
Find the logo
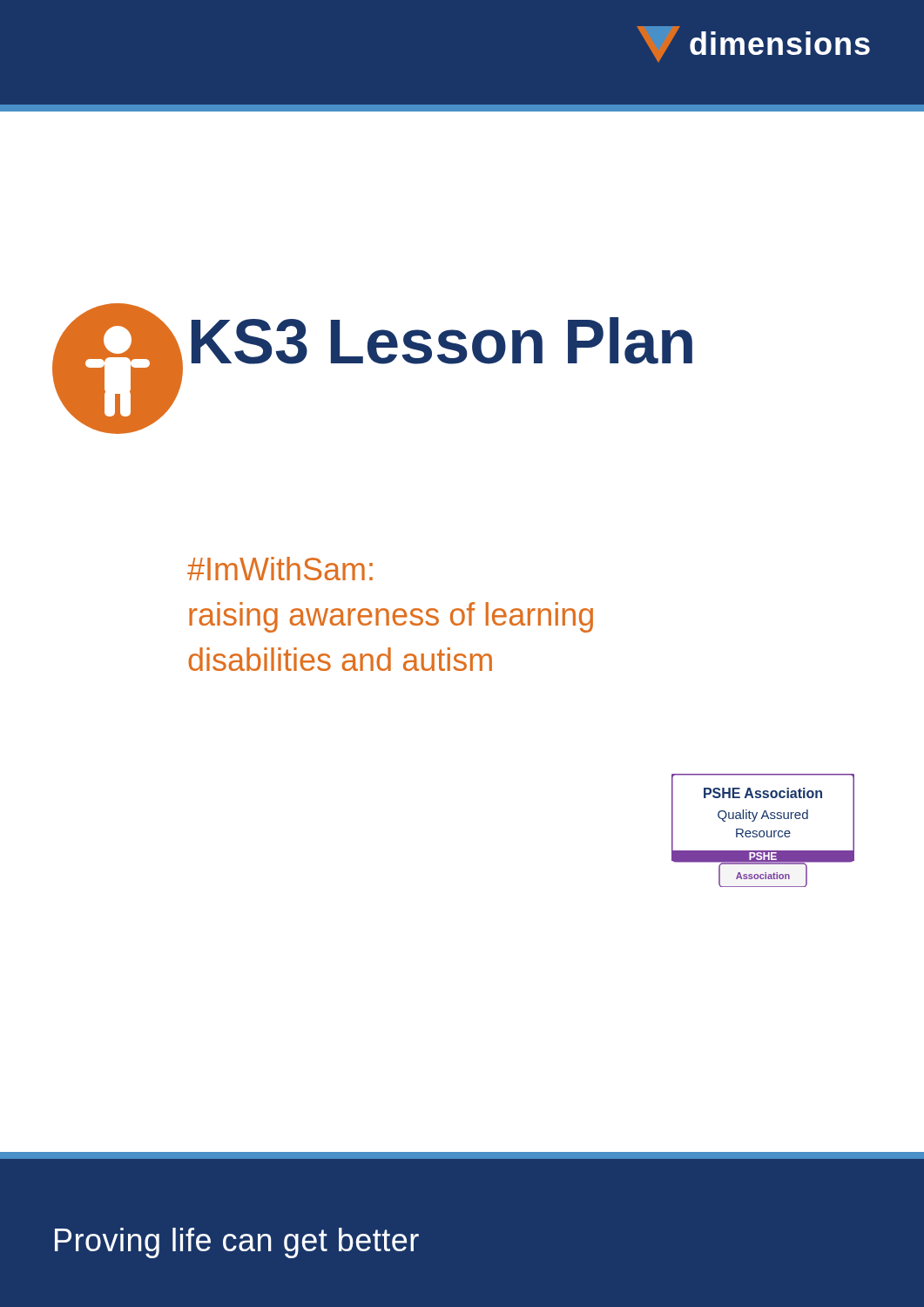[x=763, y=832]
